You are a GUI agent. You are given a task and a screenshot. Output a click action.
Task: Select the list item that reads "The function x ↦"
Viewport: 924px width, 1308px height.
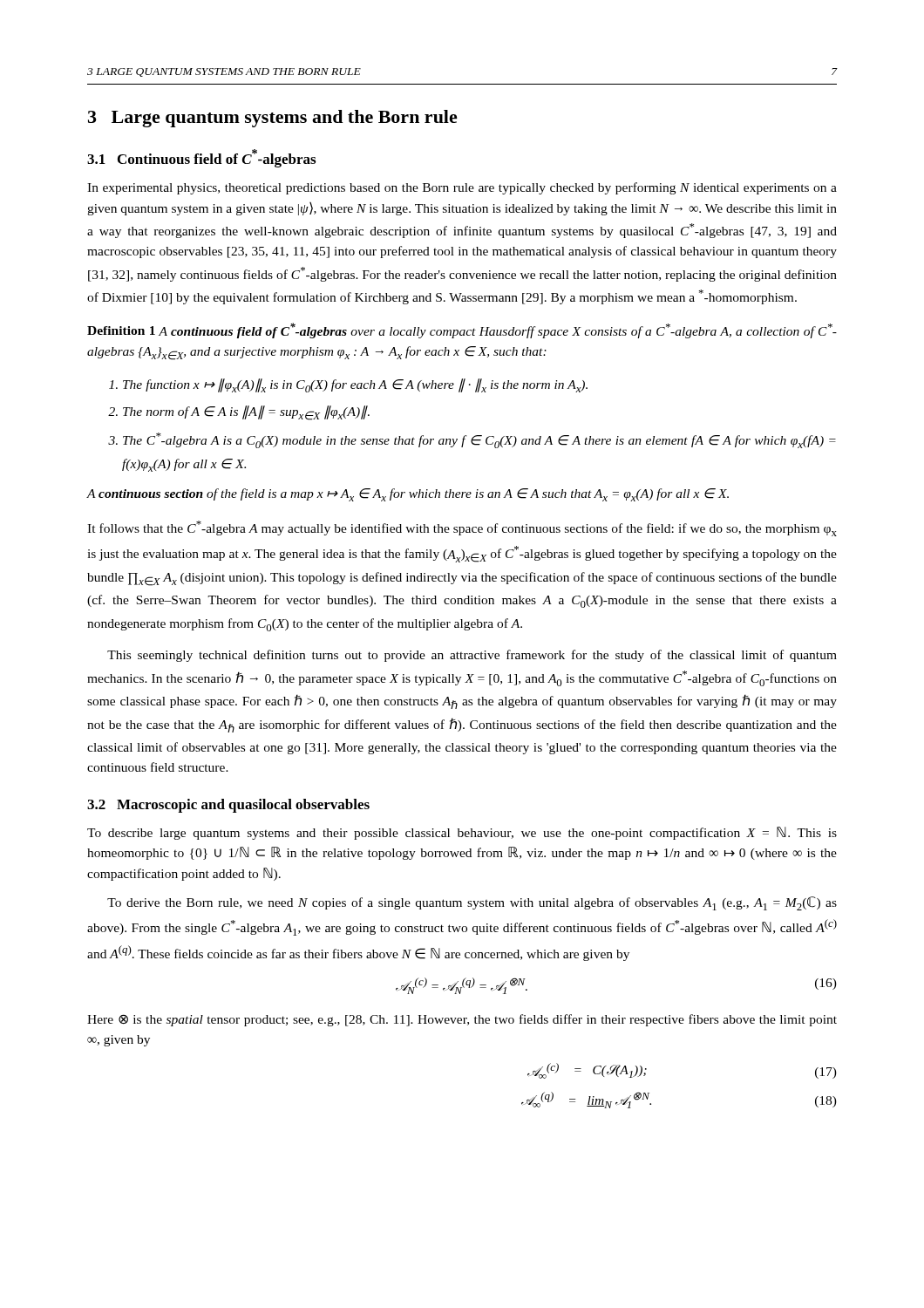[x=462, y=386]
